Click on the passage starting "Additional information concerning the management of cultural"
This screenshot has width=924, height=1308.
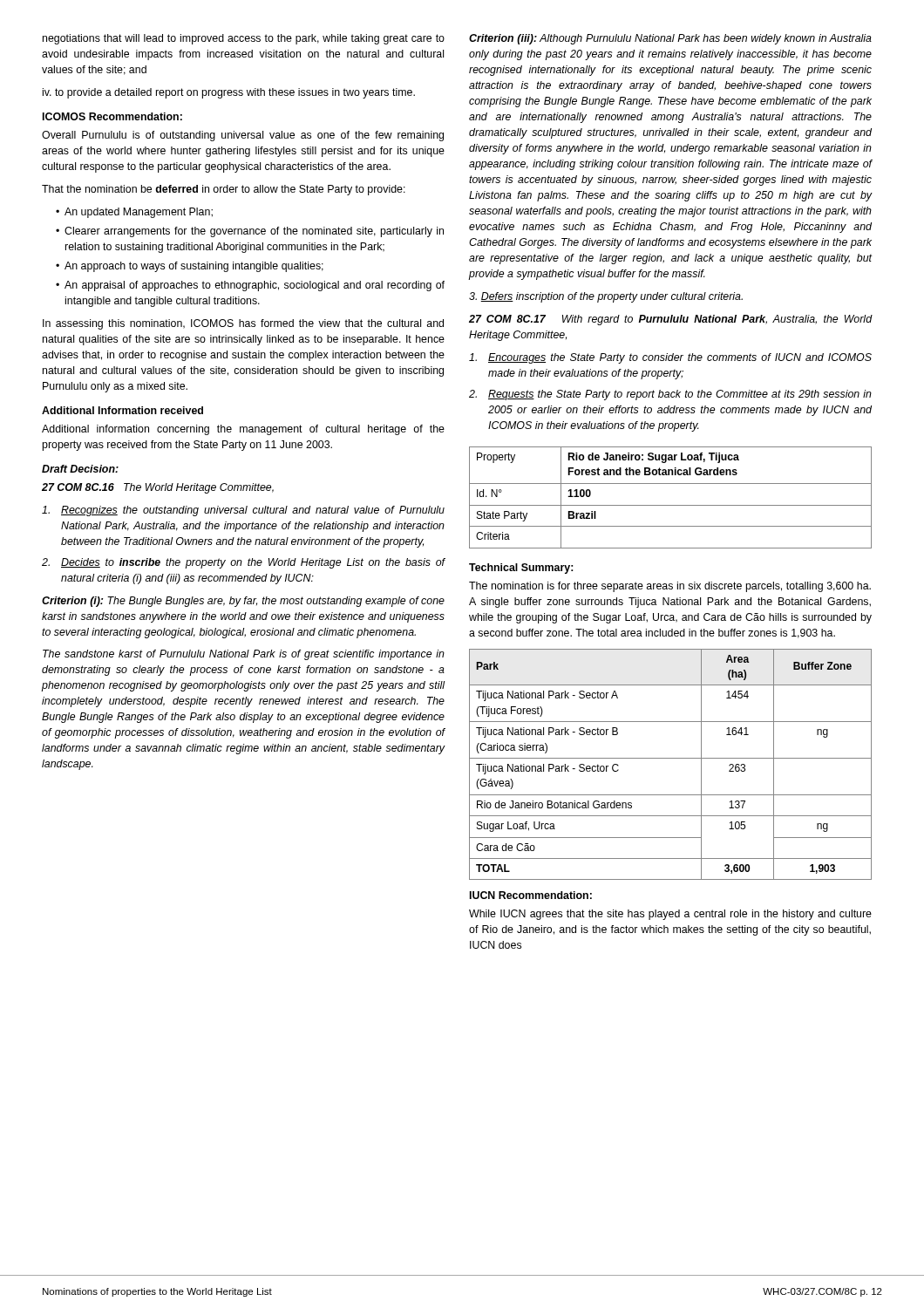pos(243,437)
